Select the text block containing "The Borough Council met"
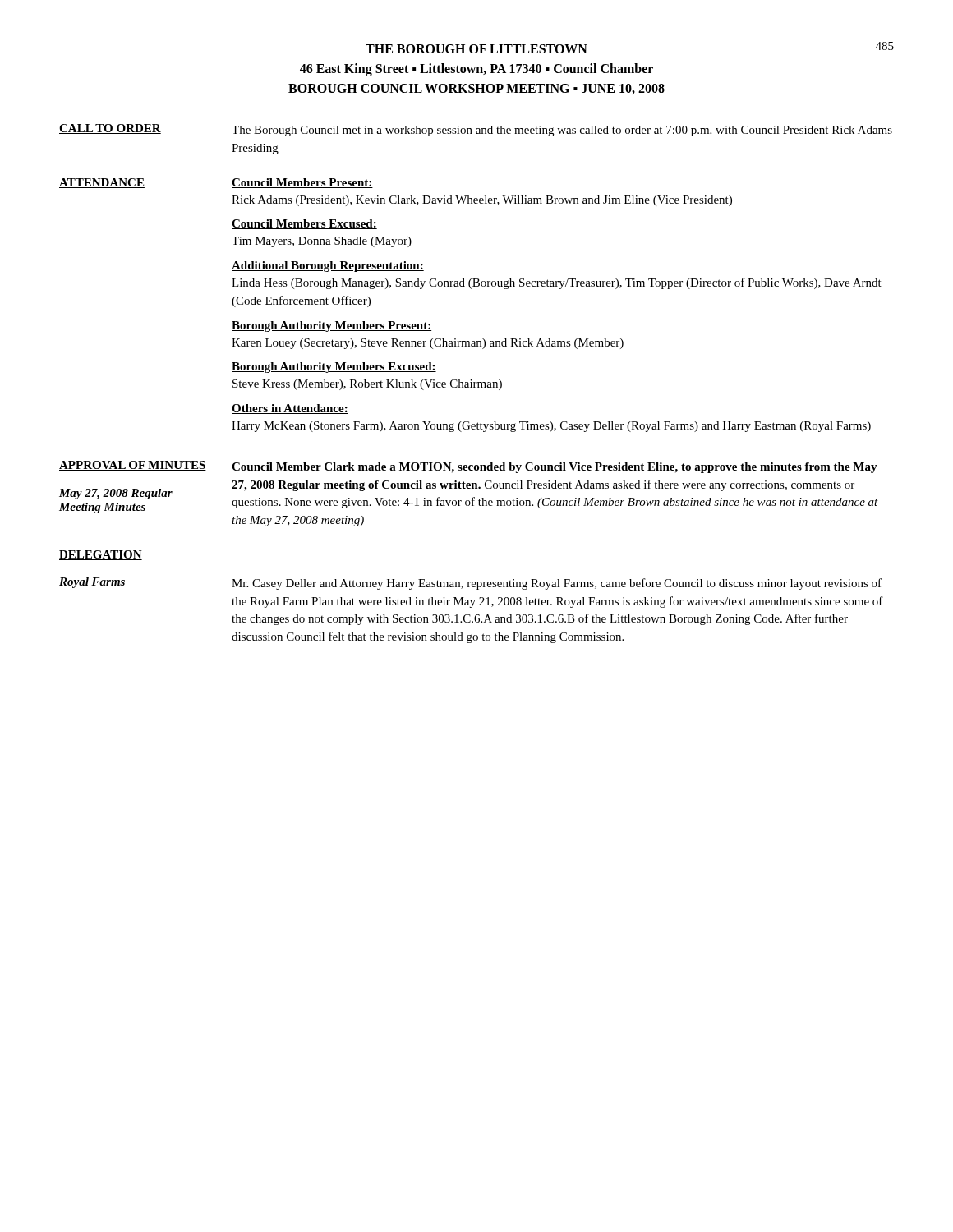This screenshot has height=1232, width=953. [563, 139]
